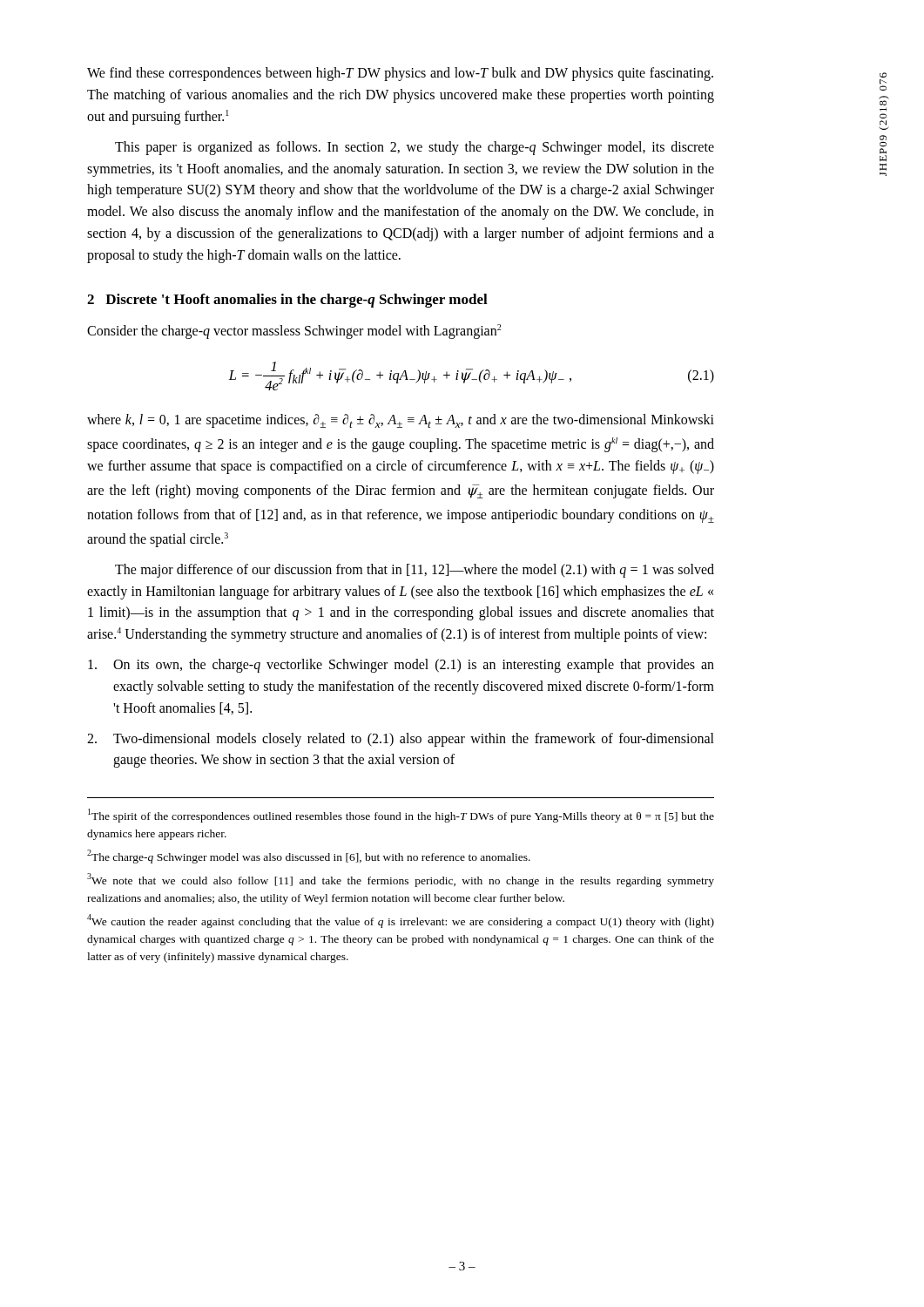Click on the text starting "2. Two-dimensional models closely related to (2.1)"

(x=401, y=750)
